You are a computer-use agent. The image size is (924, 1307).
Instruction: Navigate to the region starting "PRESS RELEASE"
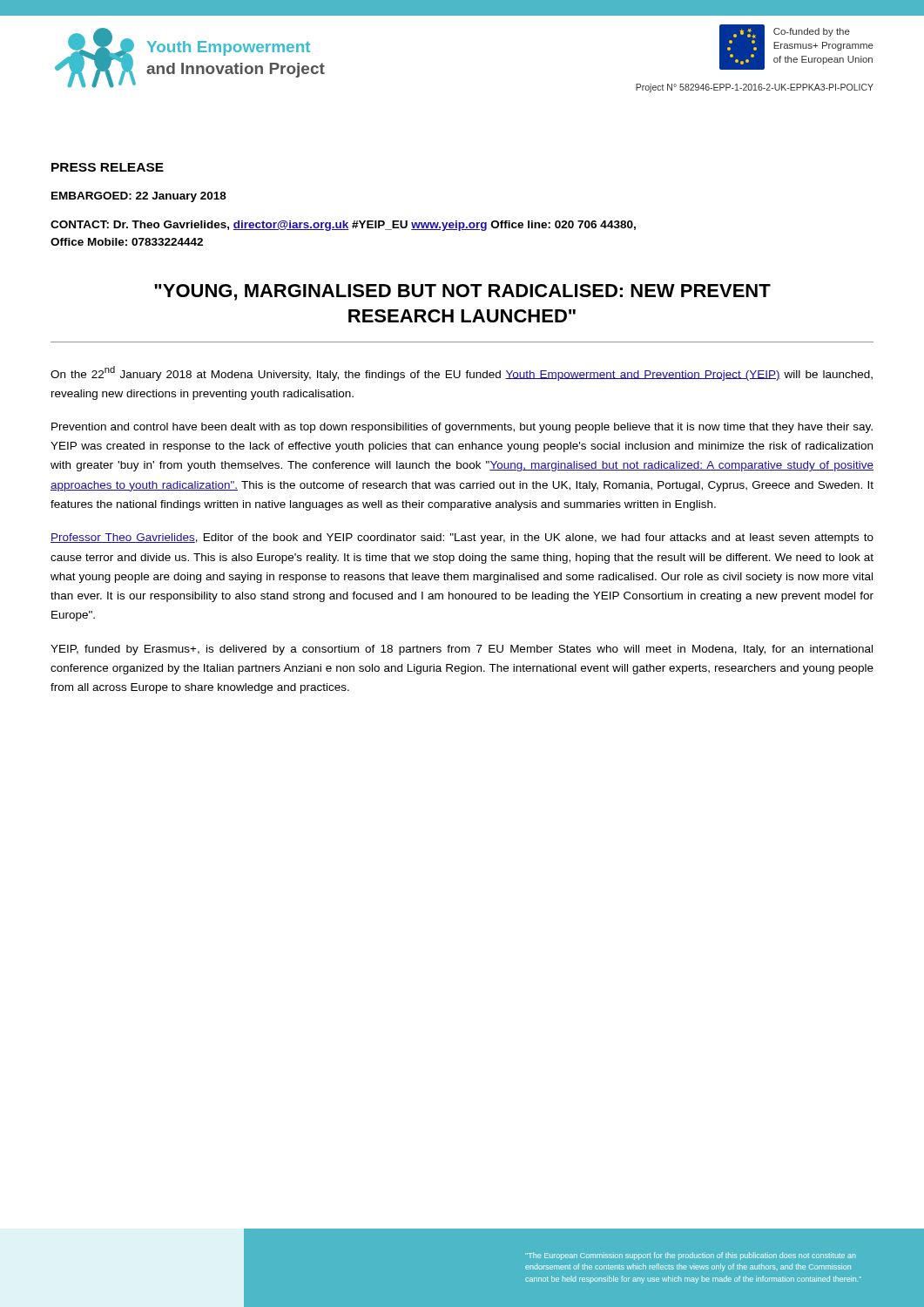(x=107, y=167)
